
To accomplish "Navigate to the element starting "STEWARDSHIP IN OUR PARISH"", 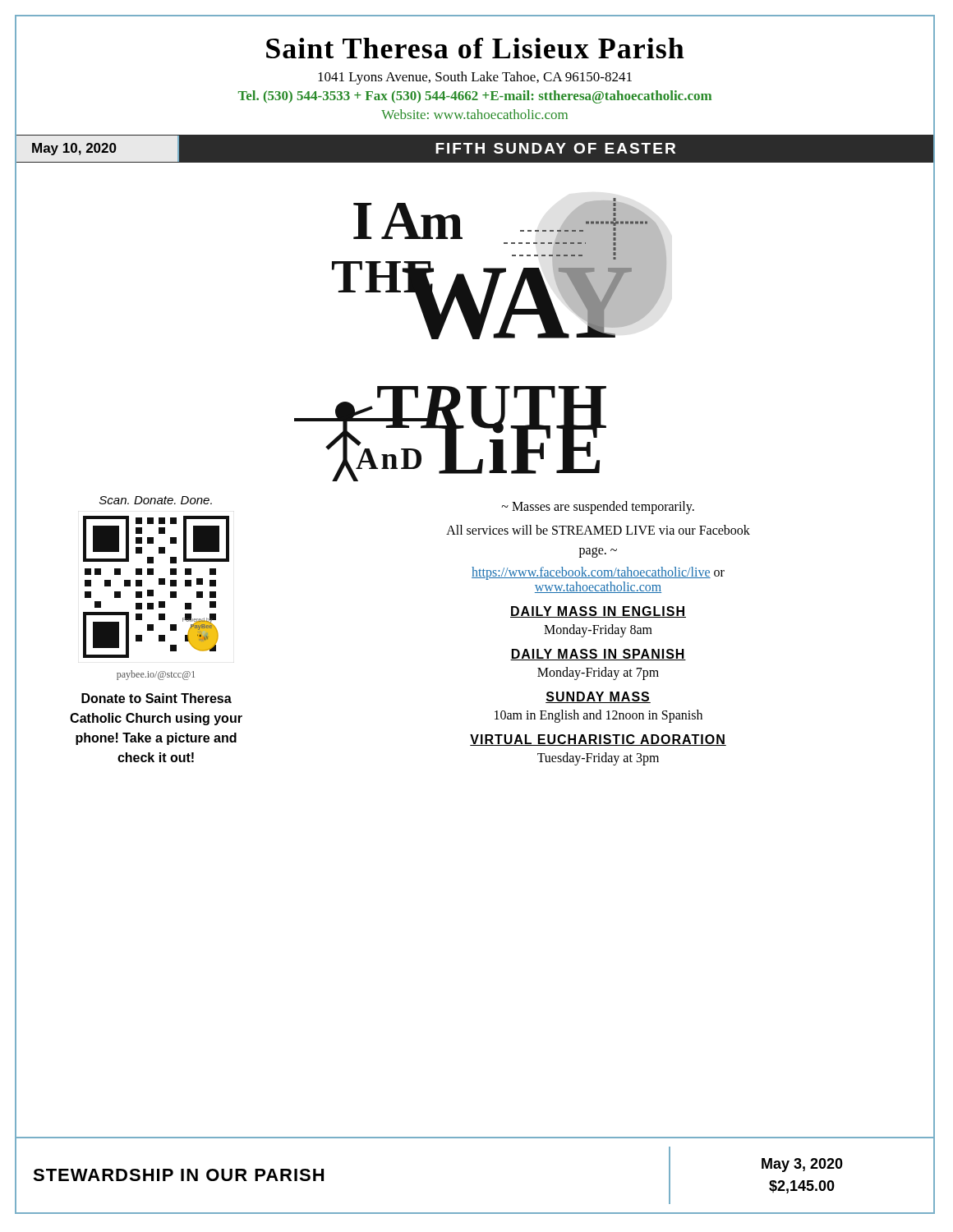I will (179, 1175).
